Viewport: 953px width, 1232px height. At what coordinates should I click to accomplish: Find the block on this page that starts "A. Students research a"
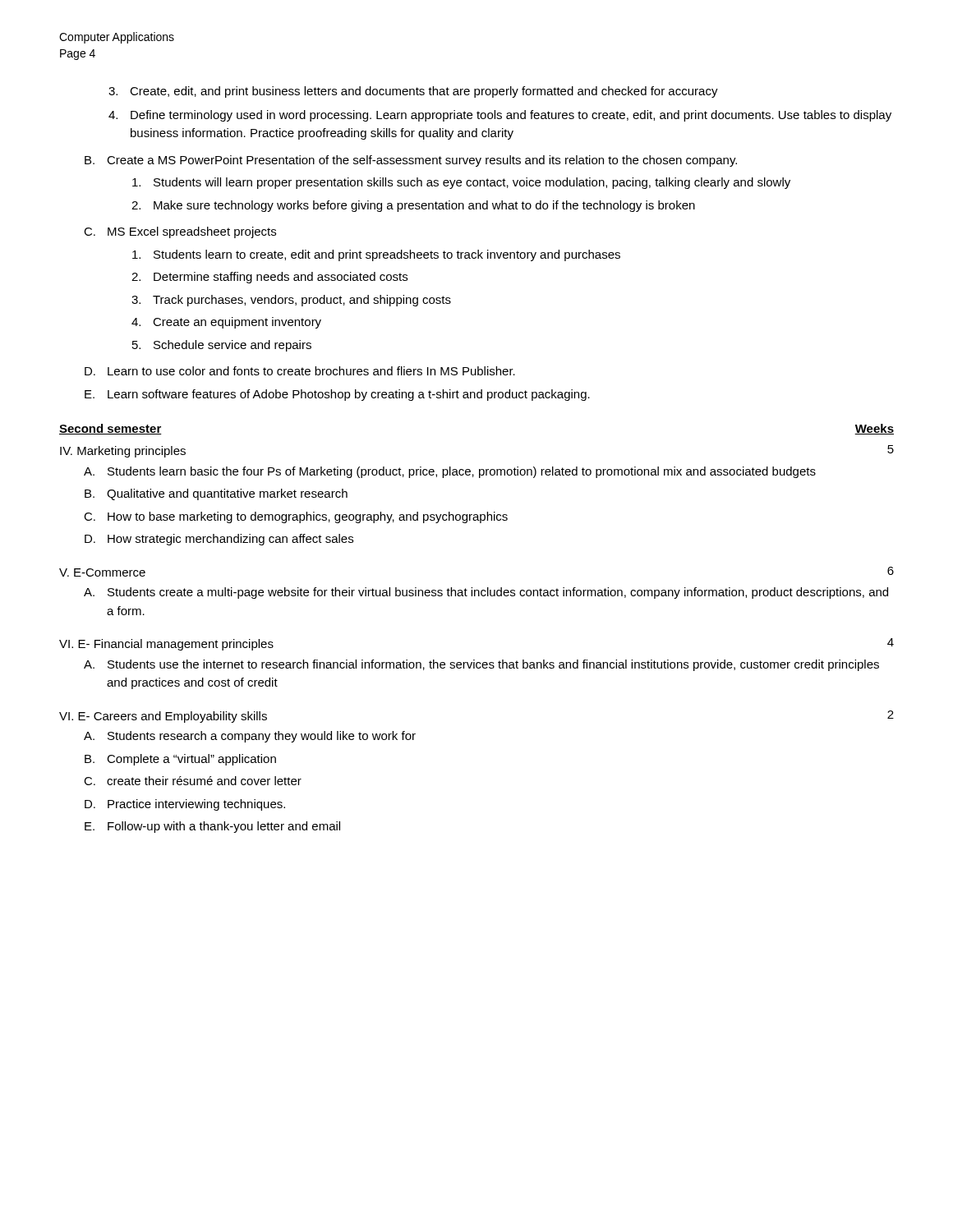250,736
